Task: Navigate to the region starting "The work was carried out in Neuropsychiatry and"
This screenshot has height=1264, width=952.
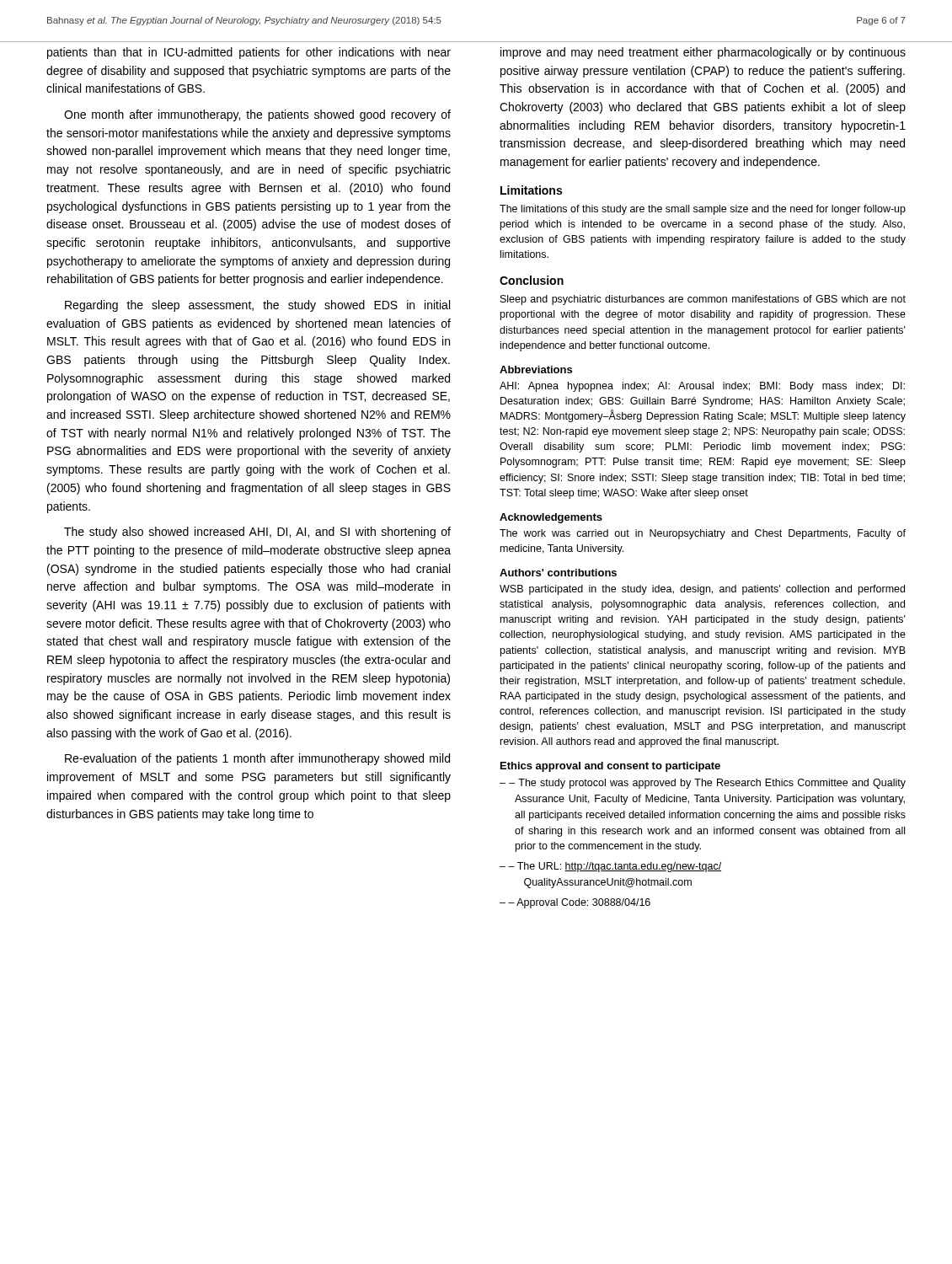Action: click(x=703, y=541)
